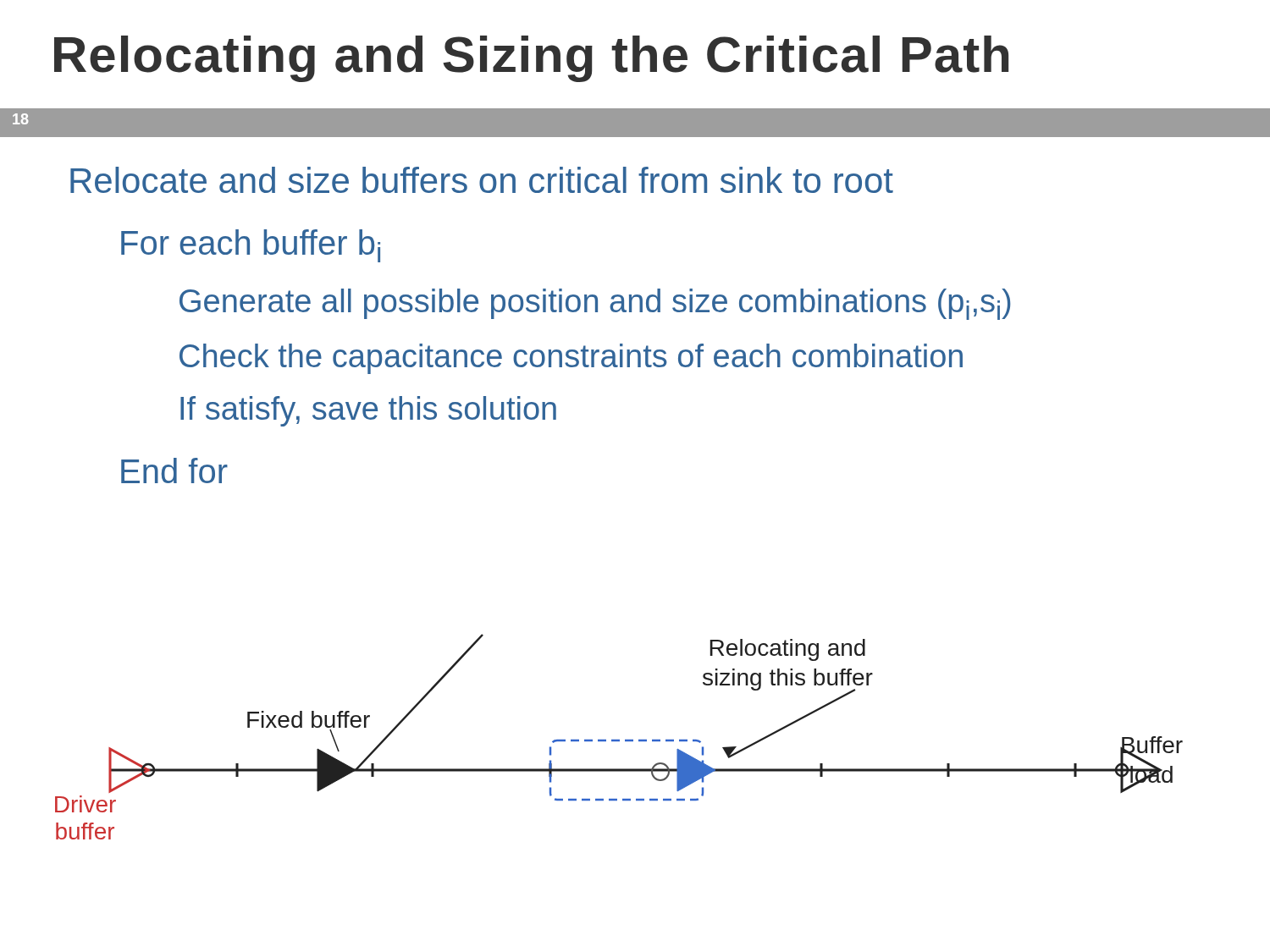Viewport: 1270px width, 952px height.
Task: Navigate to the block starting "If satisfy, save this solution"
Action: point(368,409)
